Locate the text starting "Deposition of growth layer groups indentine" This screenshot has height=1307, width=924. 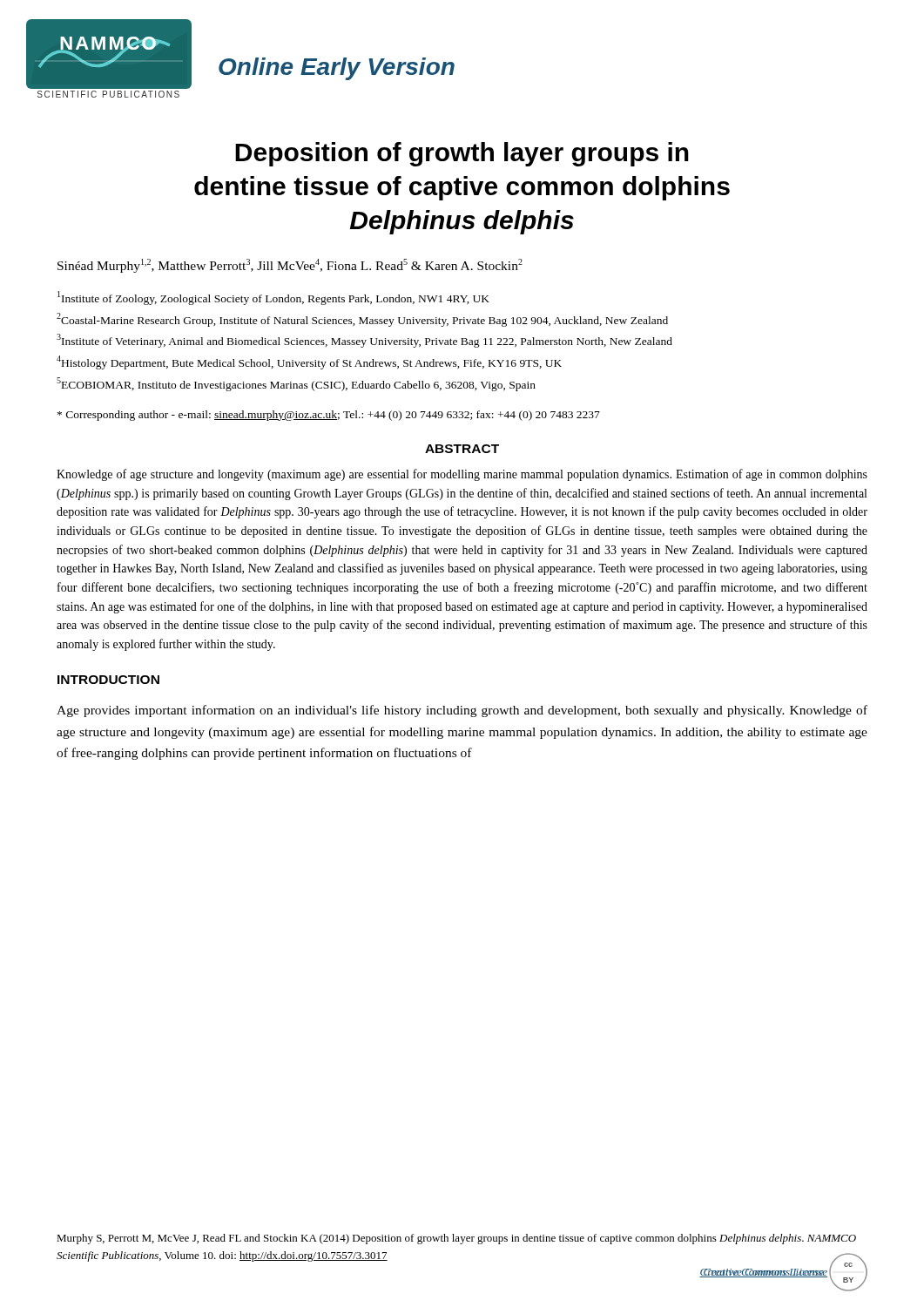(462, 186)
